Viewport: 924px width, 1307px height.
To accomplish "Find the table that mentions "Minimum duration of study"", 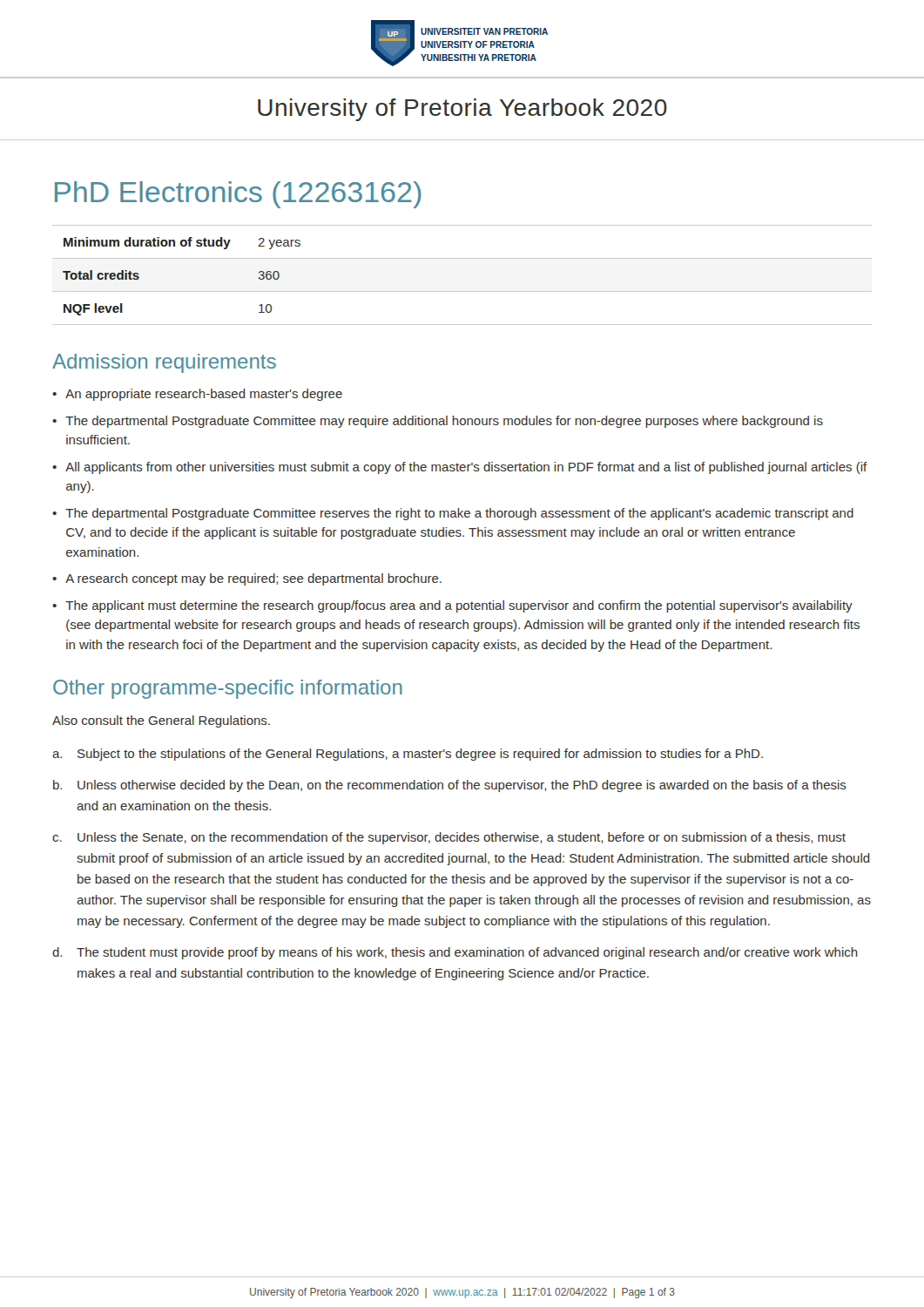I will (462, 275).
